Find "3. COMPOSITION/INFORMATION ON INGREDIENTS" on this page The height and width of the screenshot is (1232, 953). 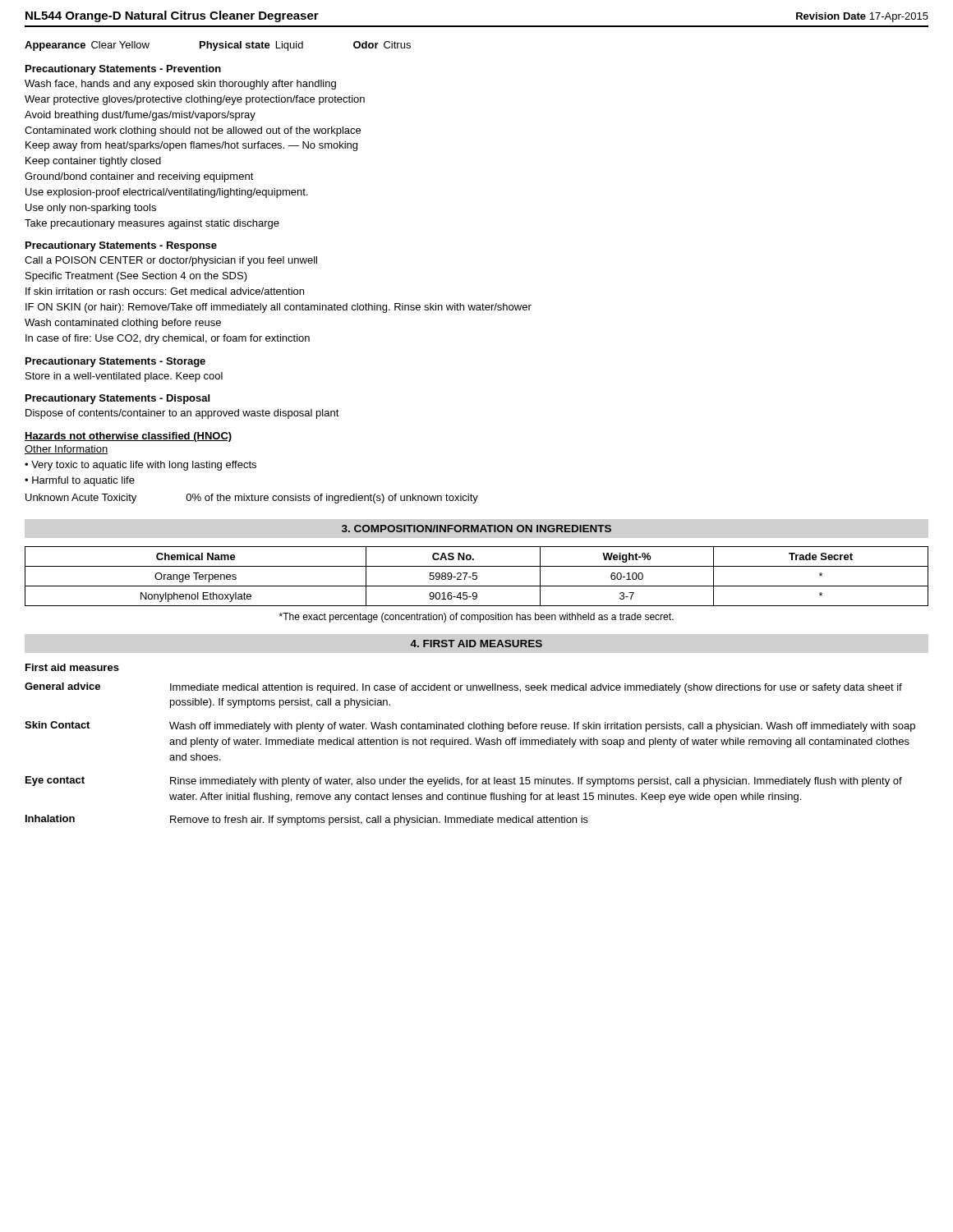coord(476,528)
